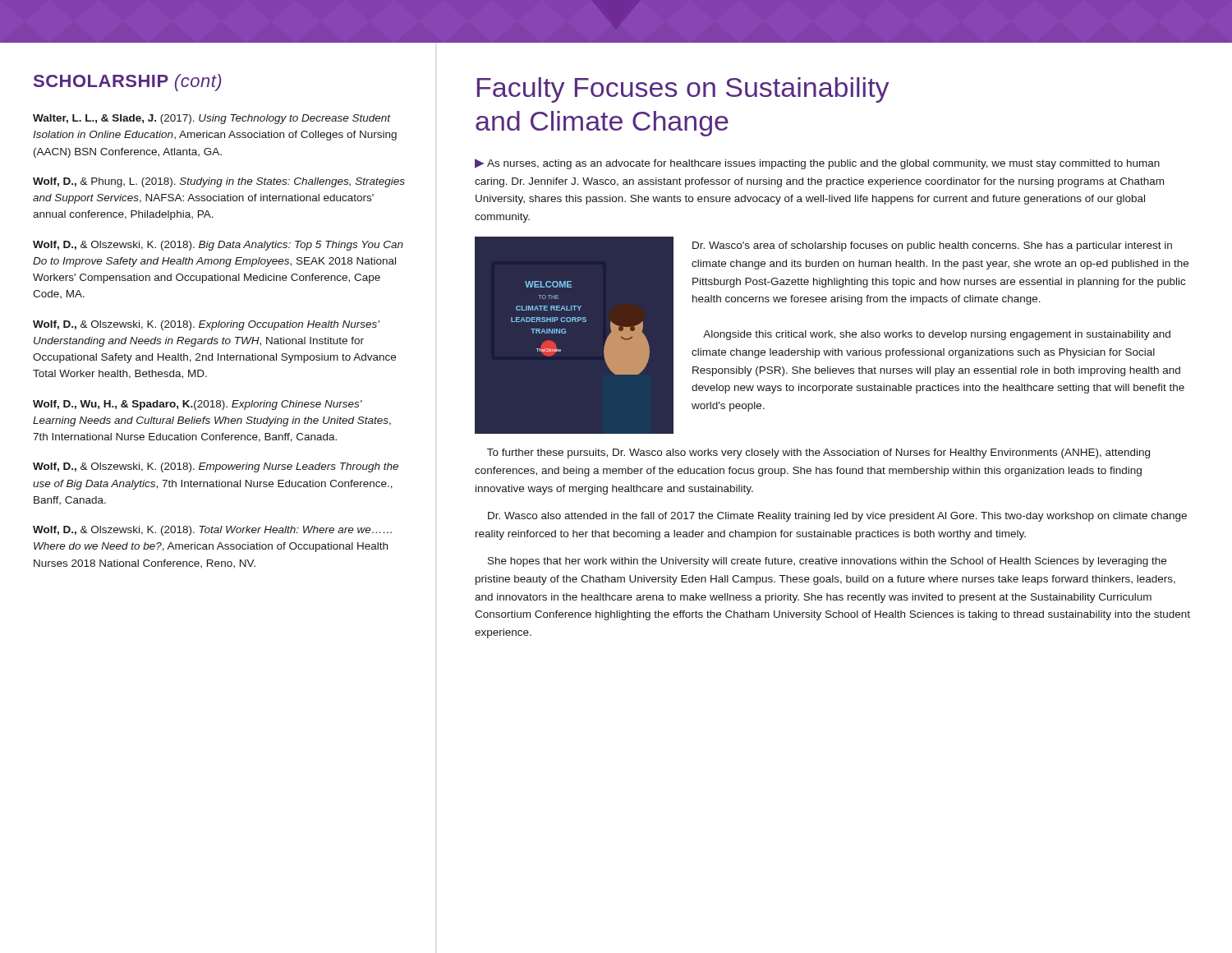Point to the block beginning "Dr. Wasco also attended in the"
This screenshot has height=953, width=1232.
tap(831, 525)
